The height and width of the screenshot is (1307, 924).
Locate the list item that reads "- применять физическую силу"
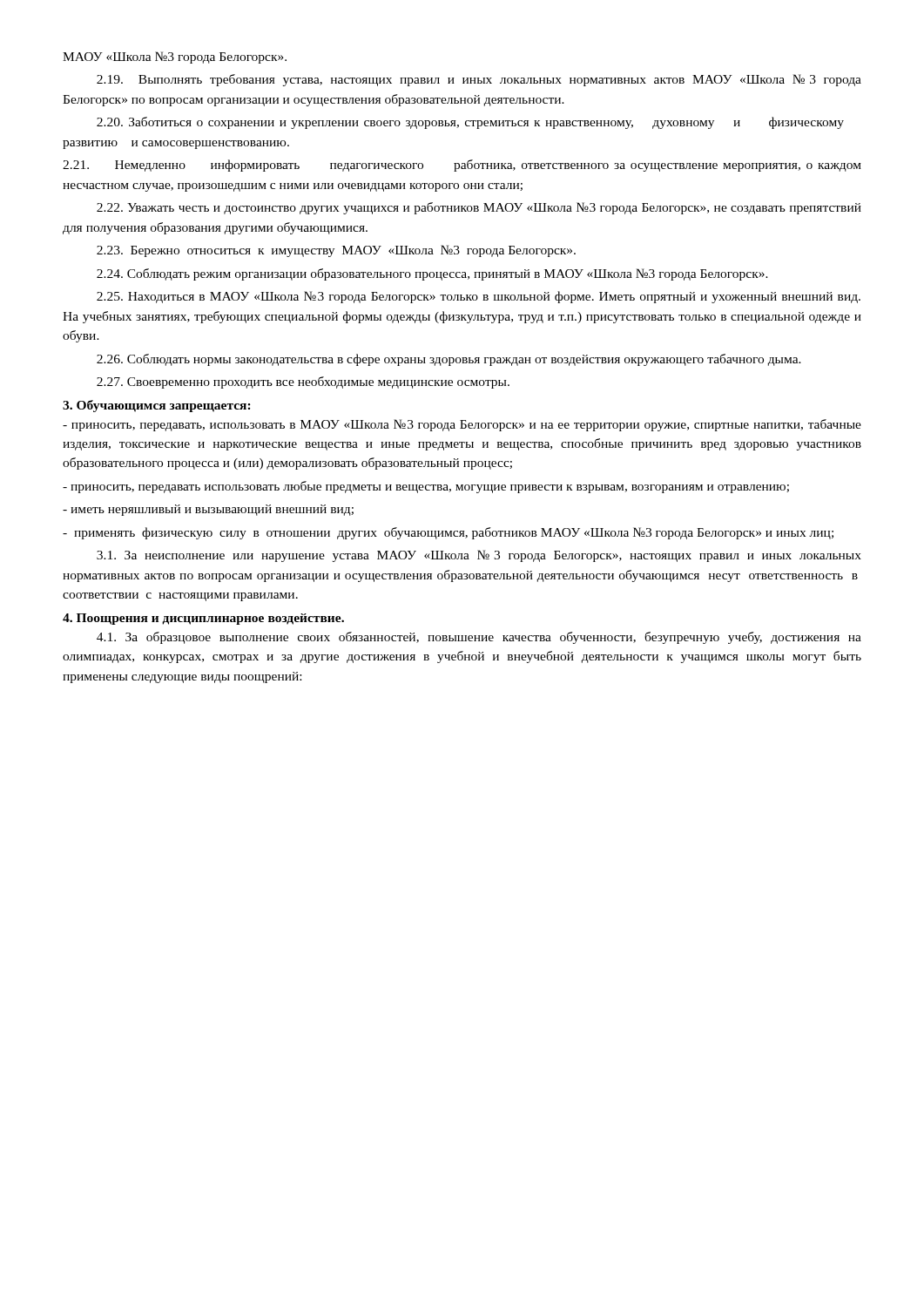pos(462,532)
